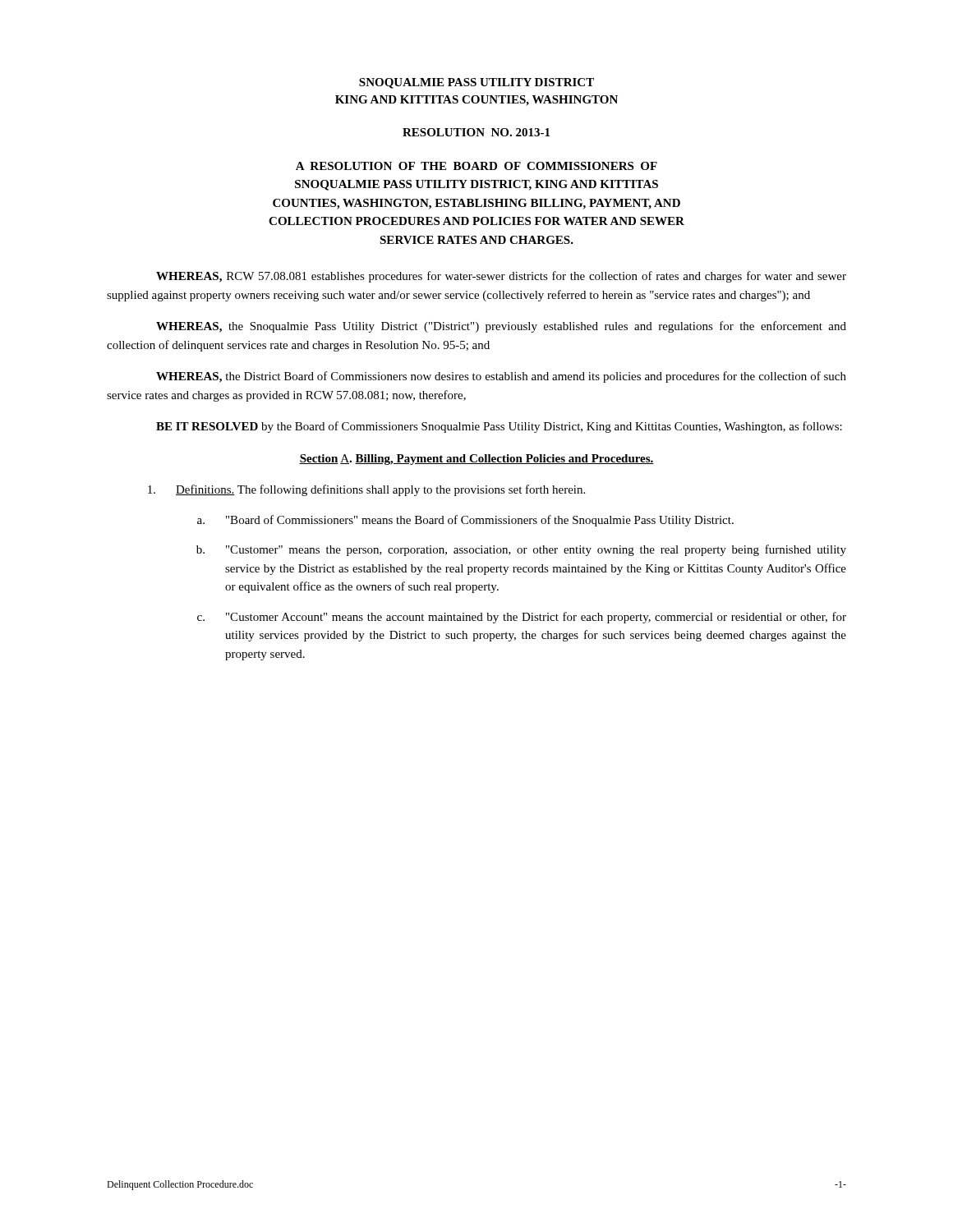Image resolution: width=953 pixels, height=1232 pixels.
Task: Click on the element starting "Section A. Billing, Payment and Collection Policies and"
Action: [476, 458]
